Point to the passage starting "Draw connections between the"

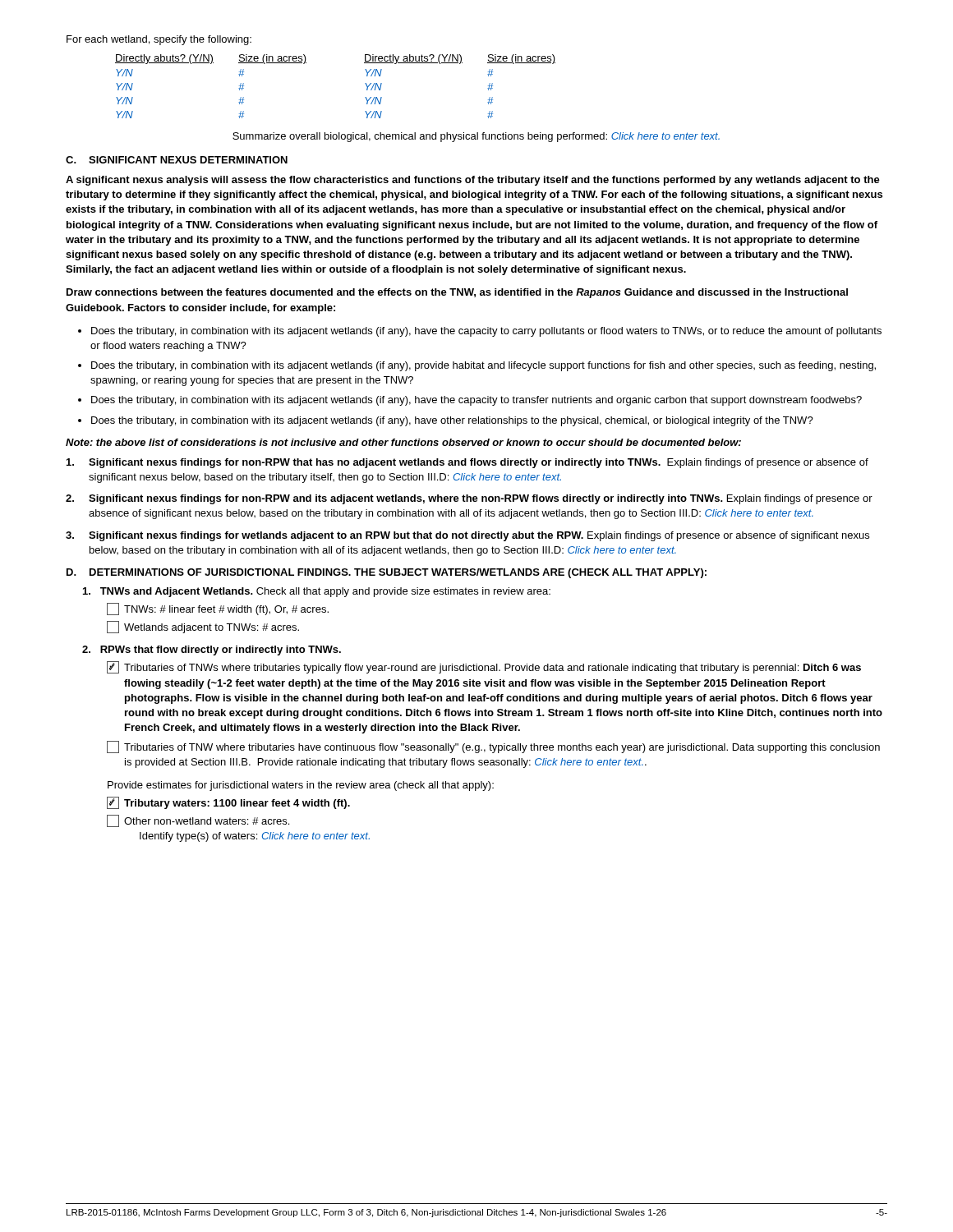[x=457, y=300]
